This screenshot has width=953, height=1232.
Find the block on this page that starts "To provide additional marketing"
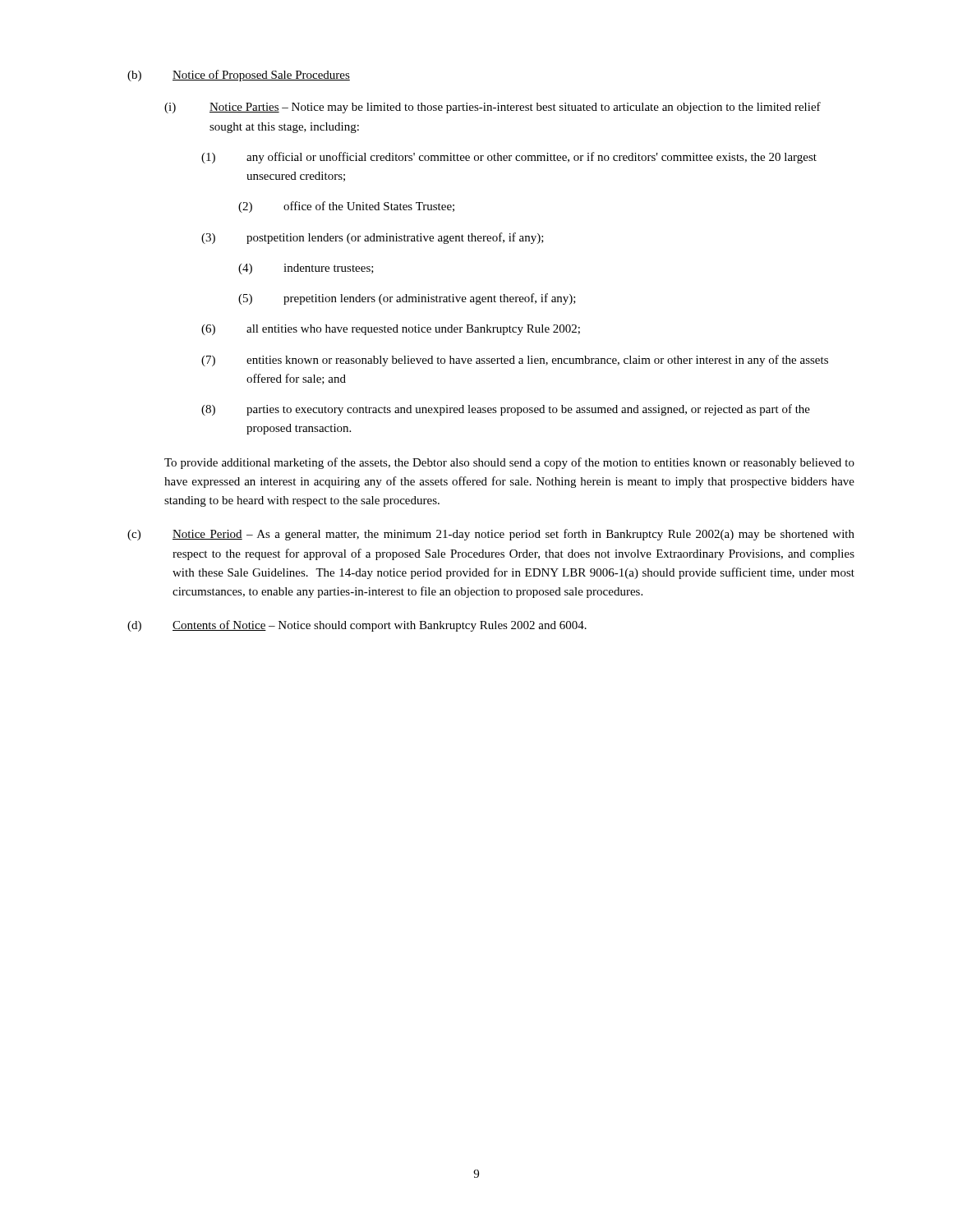(509, 481)
